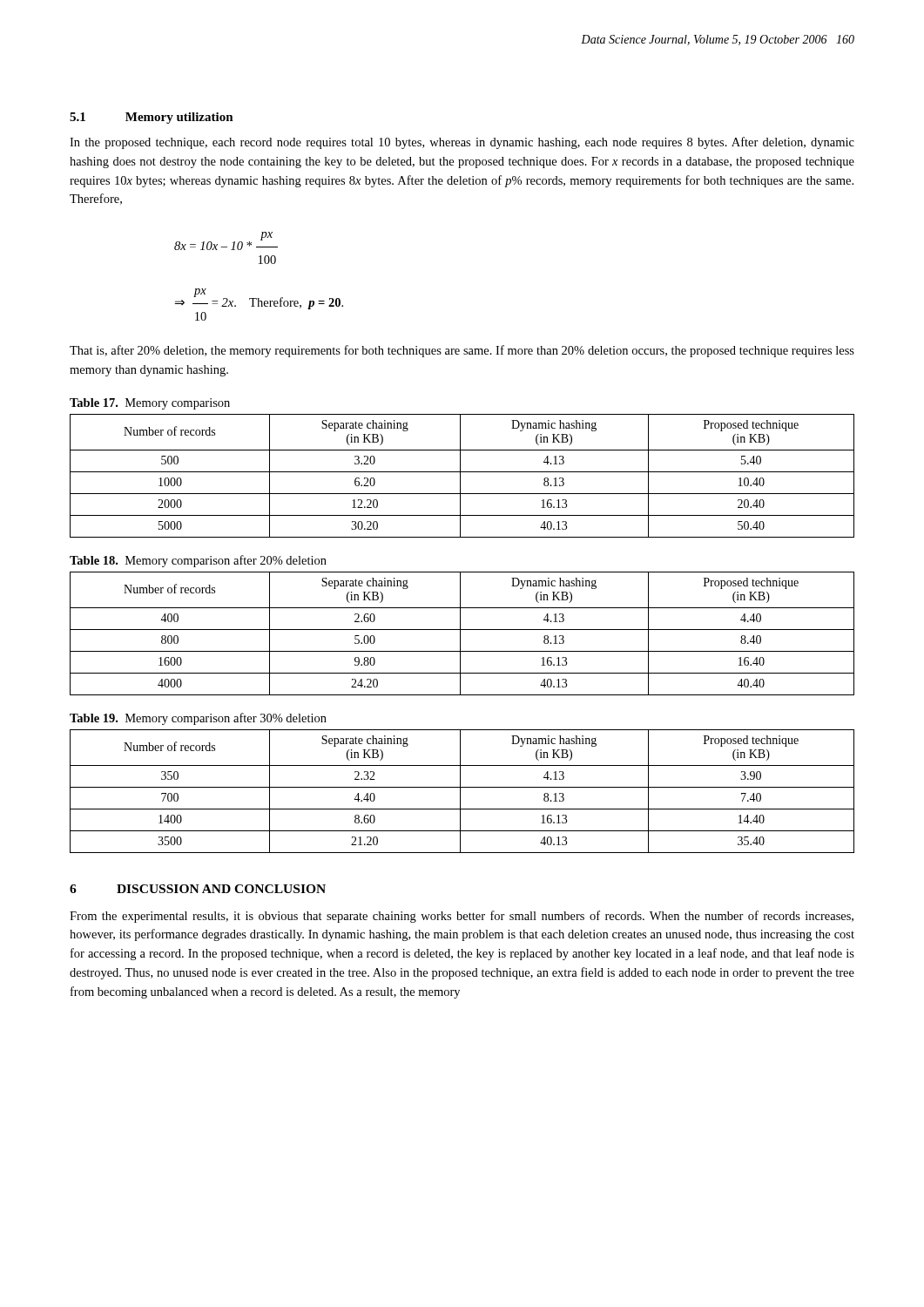Click on the text block that says "In the proposed technique, each record"
The image size is (924, 1307).
pyautogui.click(x=462, y=170)
